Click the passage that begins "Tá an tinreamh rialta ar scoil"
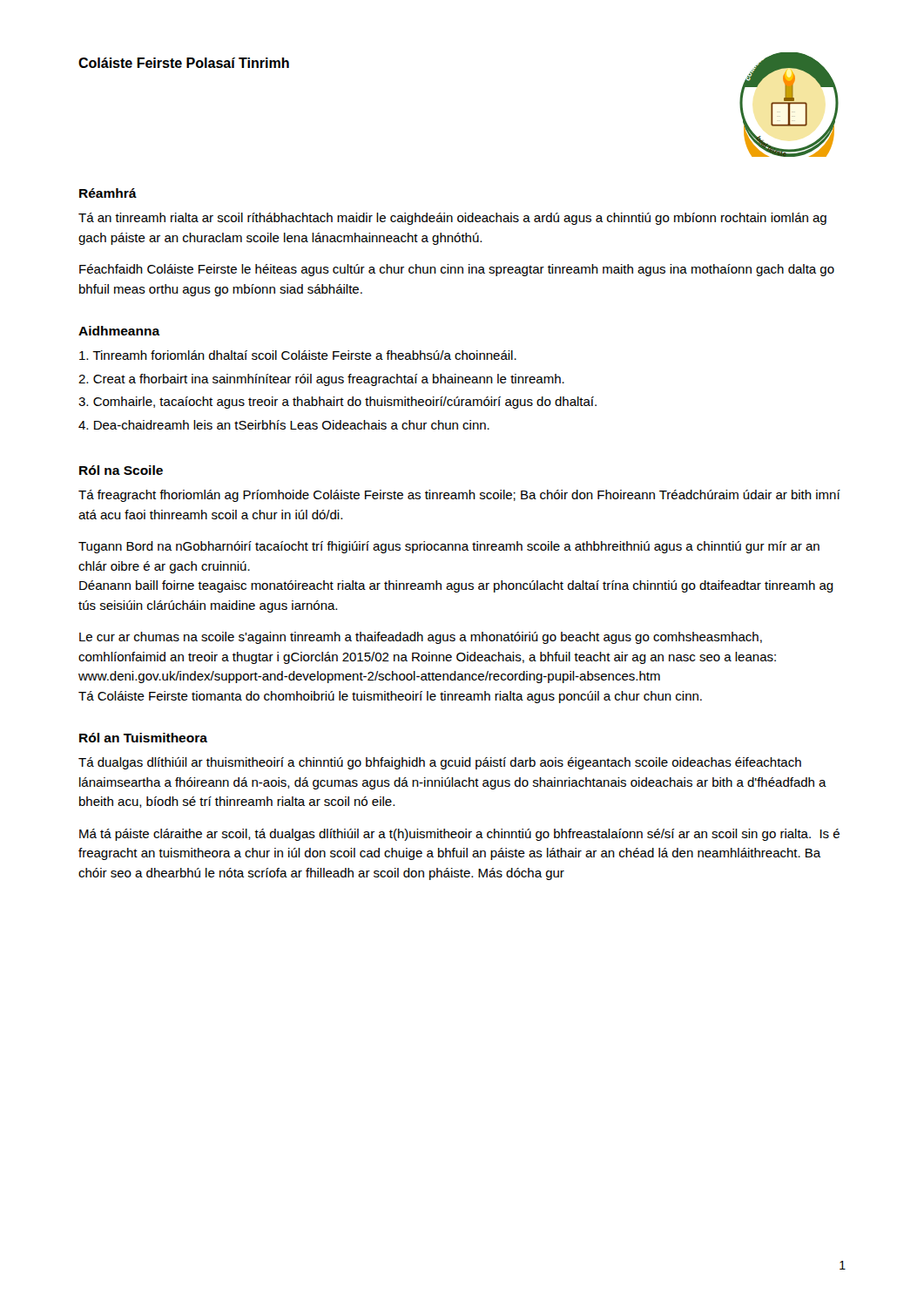The image size is (924, 1307). click(x=453, y=227)
